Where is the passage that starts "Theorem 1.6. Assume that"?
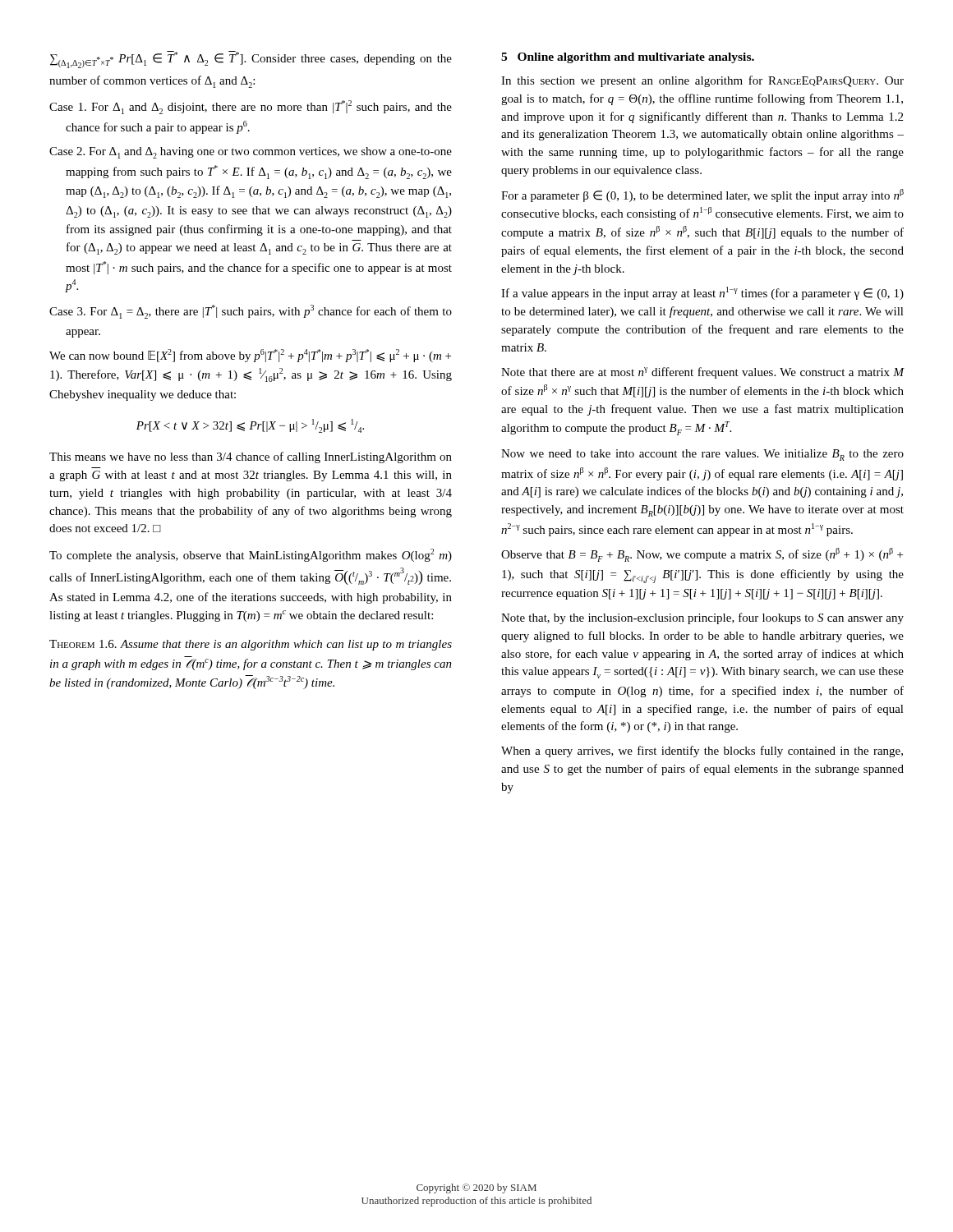953x1232 pixels. [251, 663]
